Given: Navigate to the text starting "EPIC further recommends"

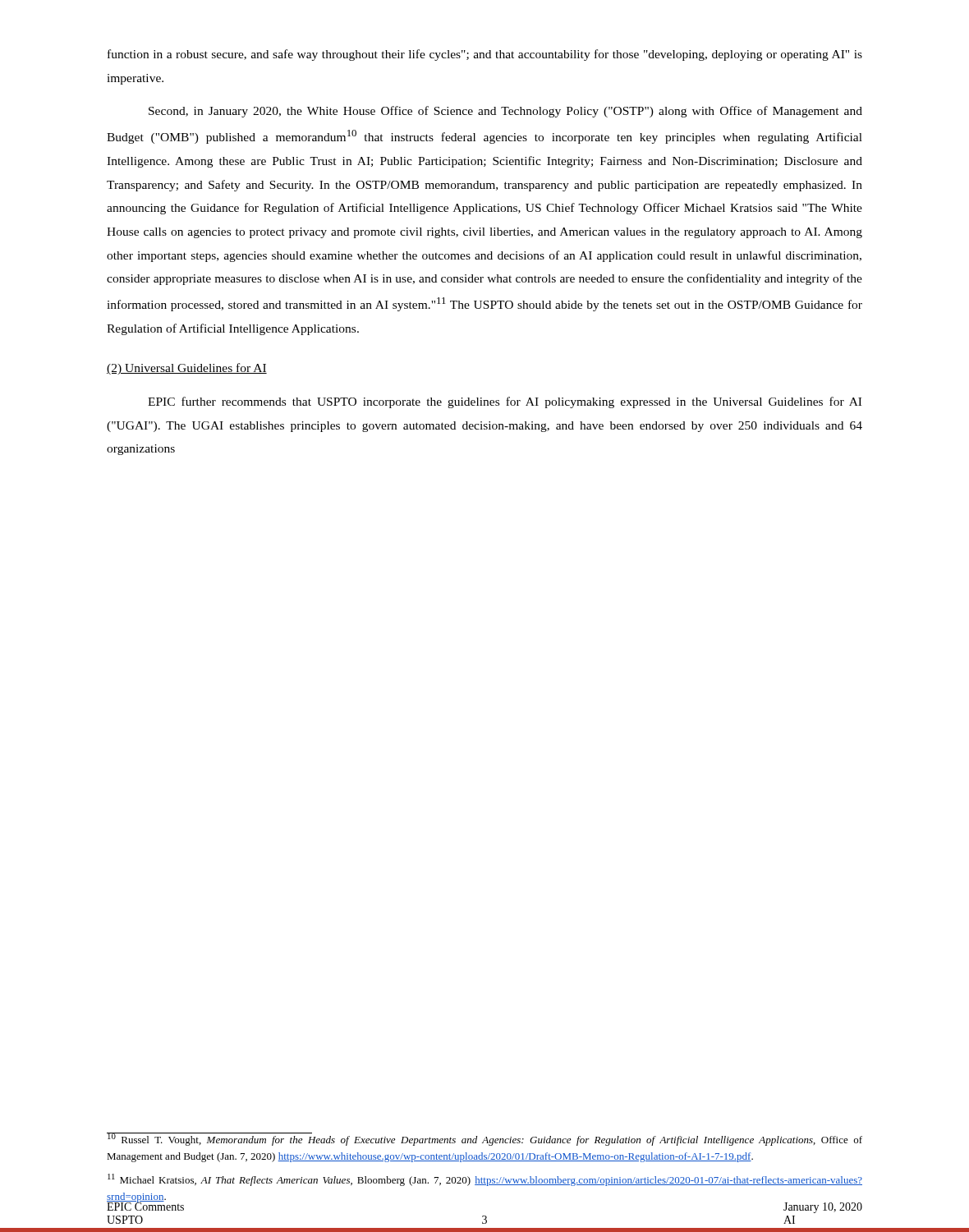Looking at the screenshot, I should 484,425.
